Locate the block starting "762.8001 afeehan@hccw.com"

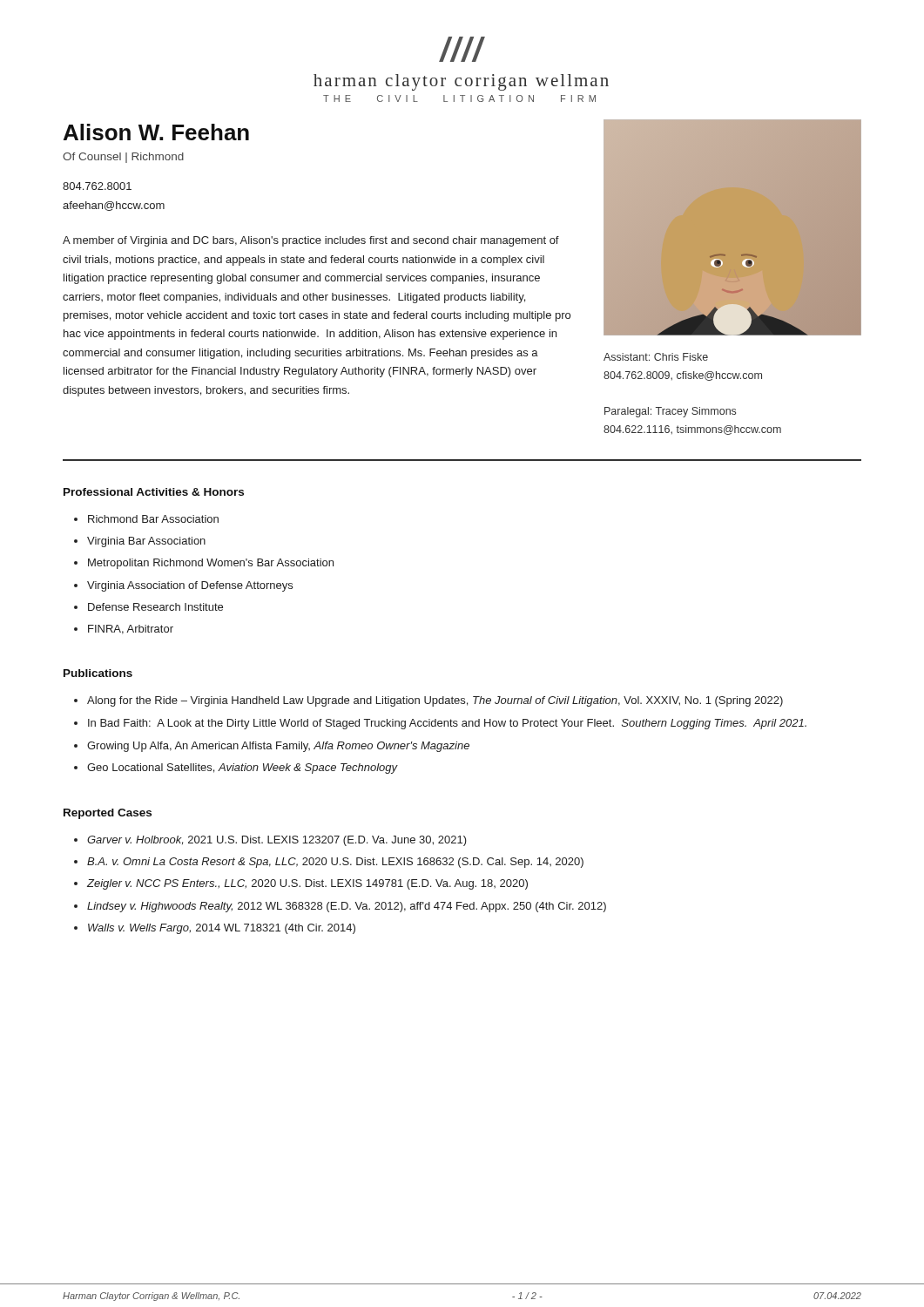pyautogui.click(x=114, y=196)
